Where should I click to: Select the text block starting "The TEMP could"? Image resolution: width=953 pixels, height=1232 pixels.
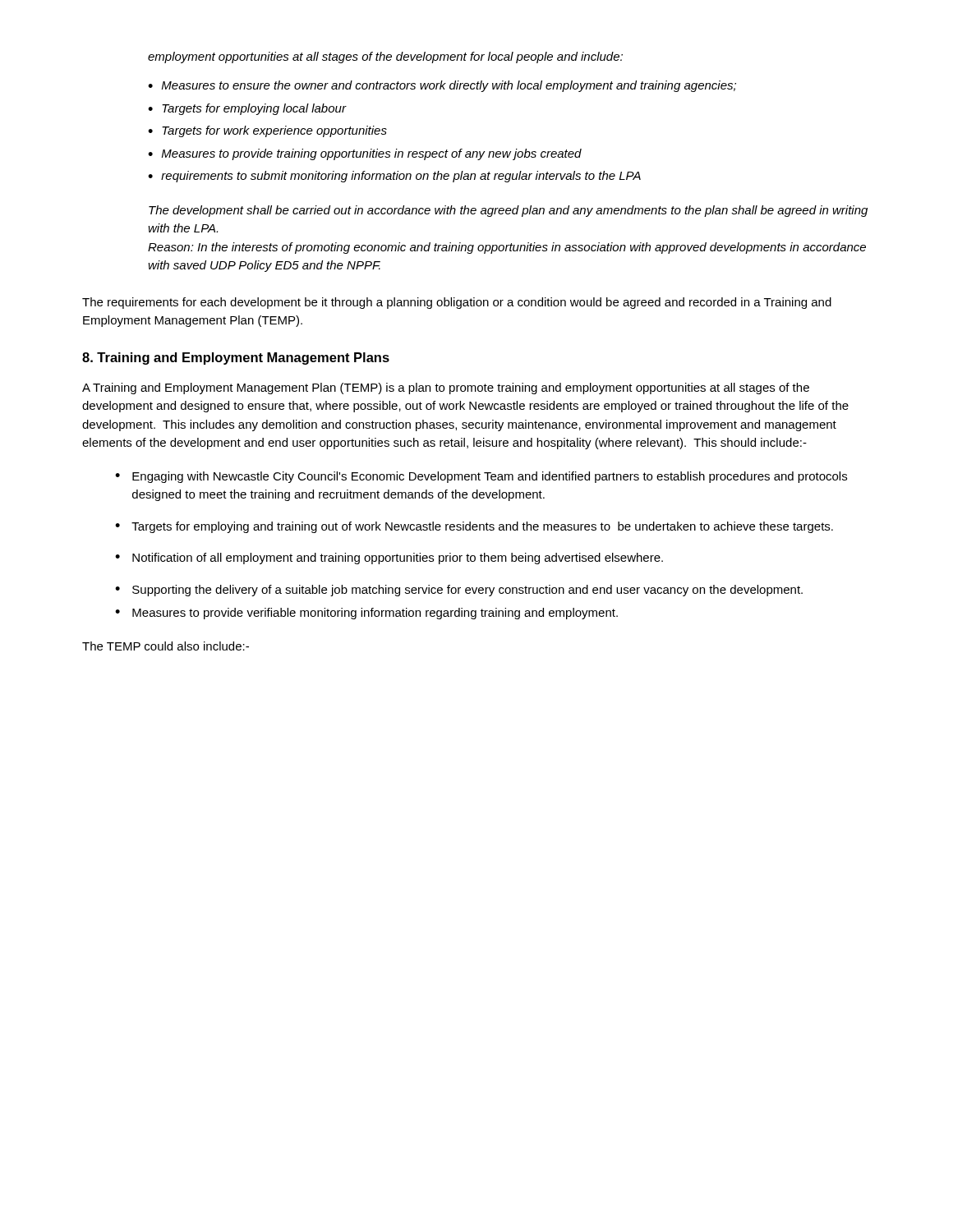[x=166, y=646]
